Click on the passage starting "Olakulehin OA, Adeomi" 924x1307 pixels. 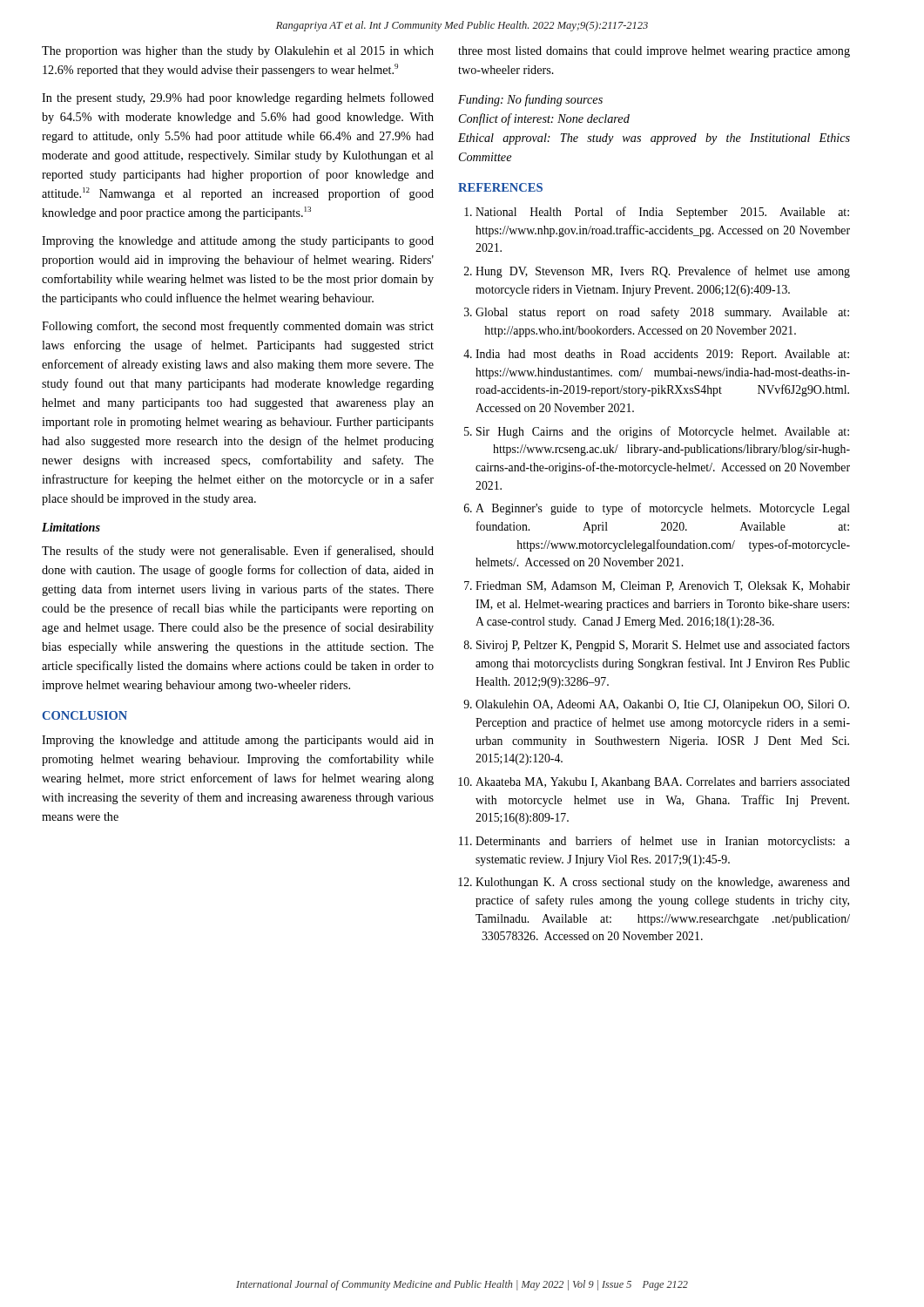pos(663,732)
